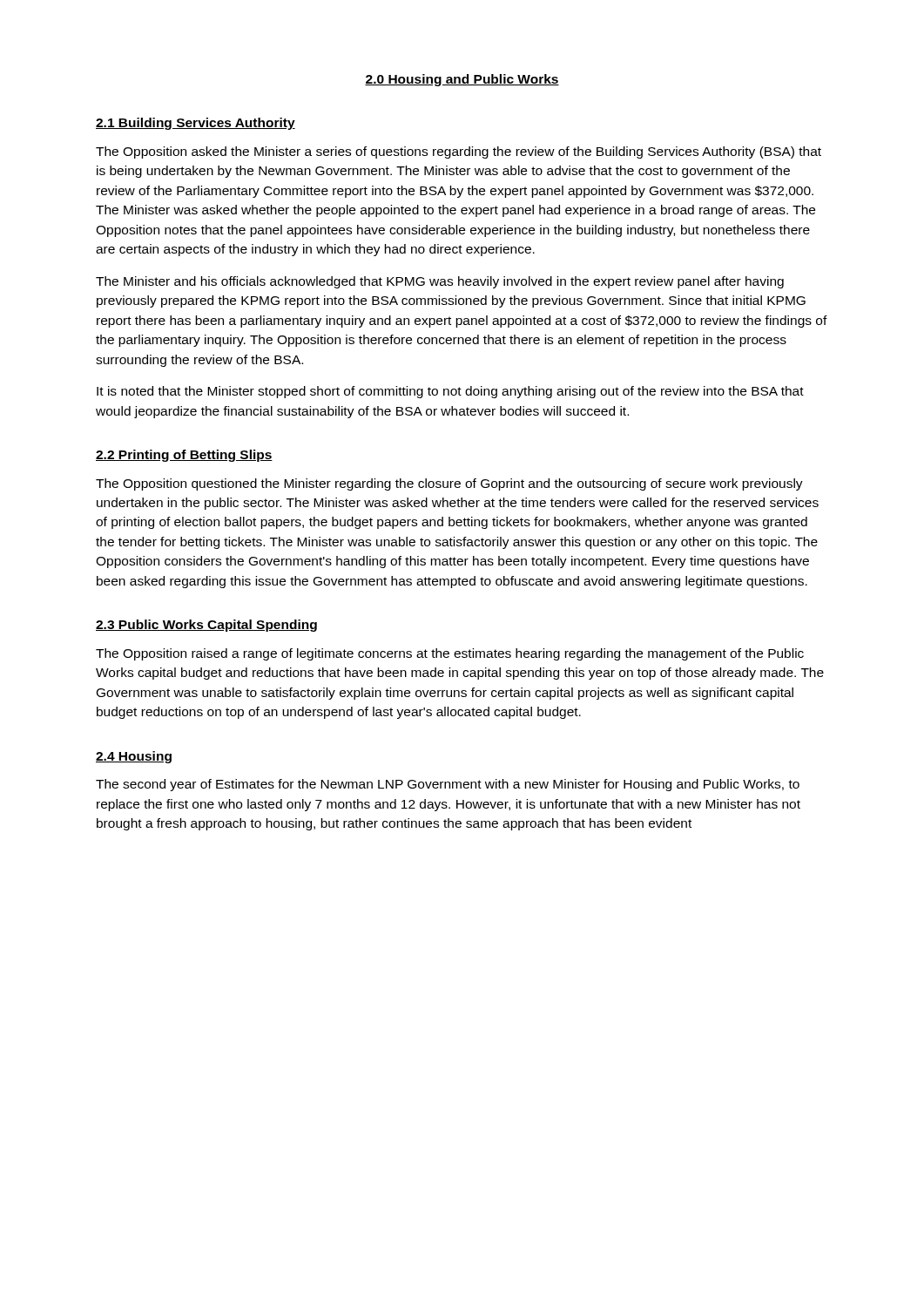Viewport: 924px width, 1307px height.
Task: Point to the block beginning "It is noted"
Action: [x=450, y=401]
